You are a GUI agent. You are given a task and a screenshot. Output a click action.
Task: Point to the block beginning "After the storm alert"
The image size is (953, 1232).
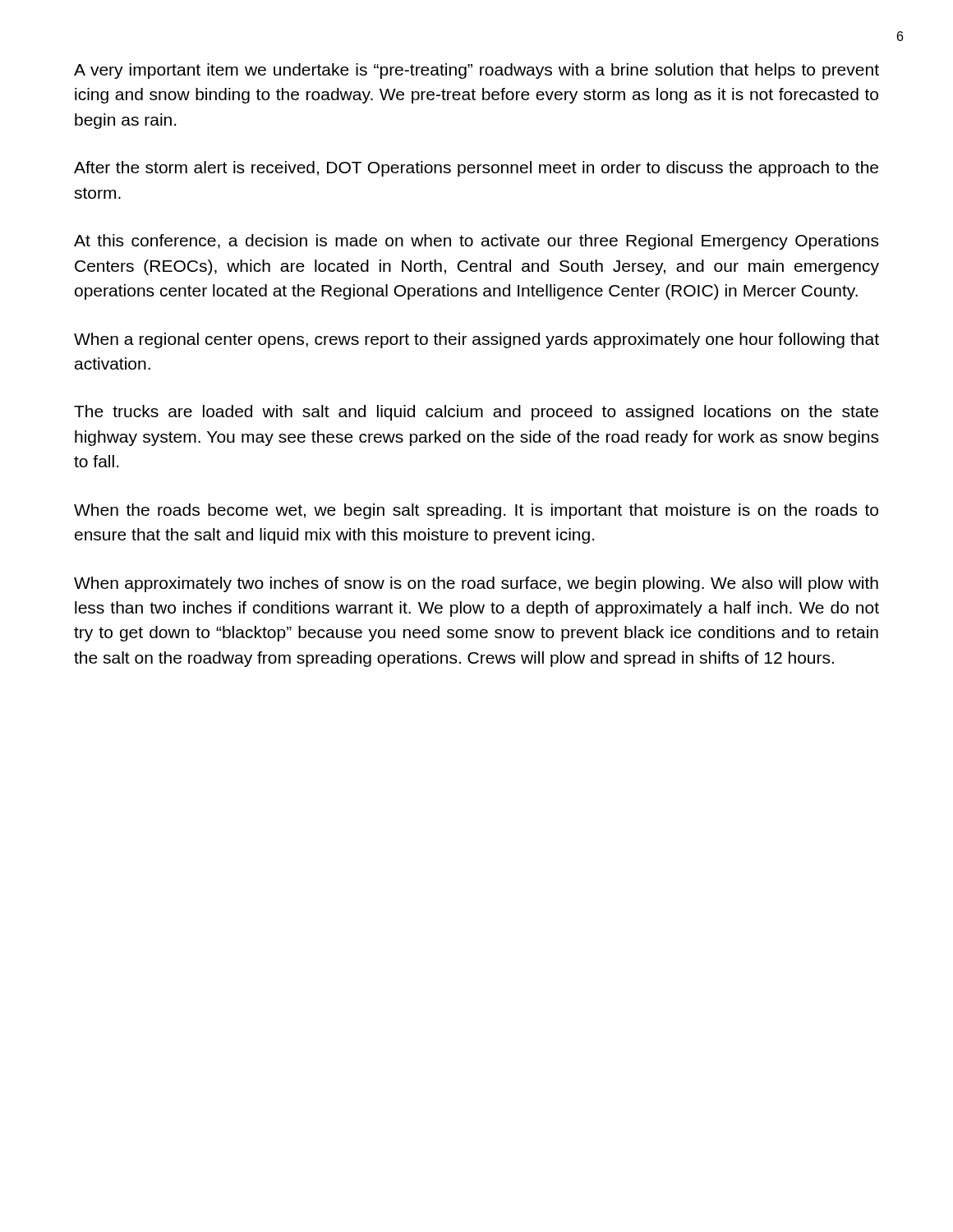click(x=476, y=180)
